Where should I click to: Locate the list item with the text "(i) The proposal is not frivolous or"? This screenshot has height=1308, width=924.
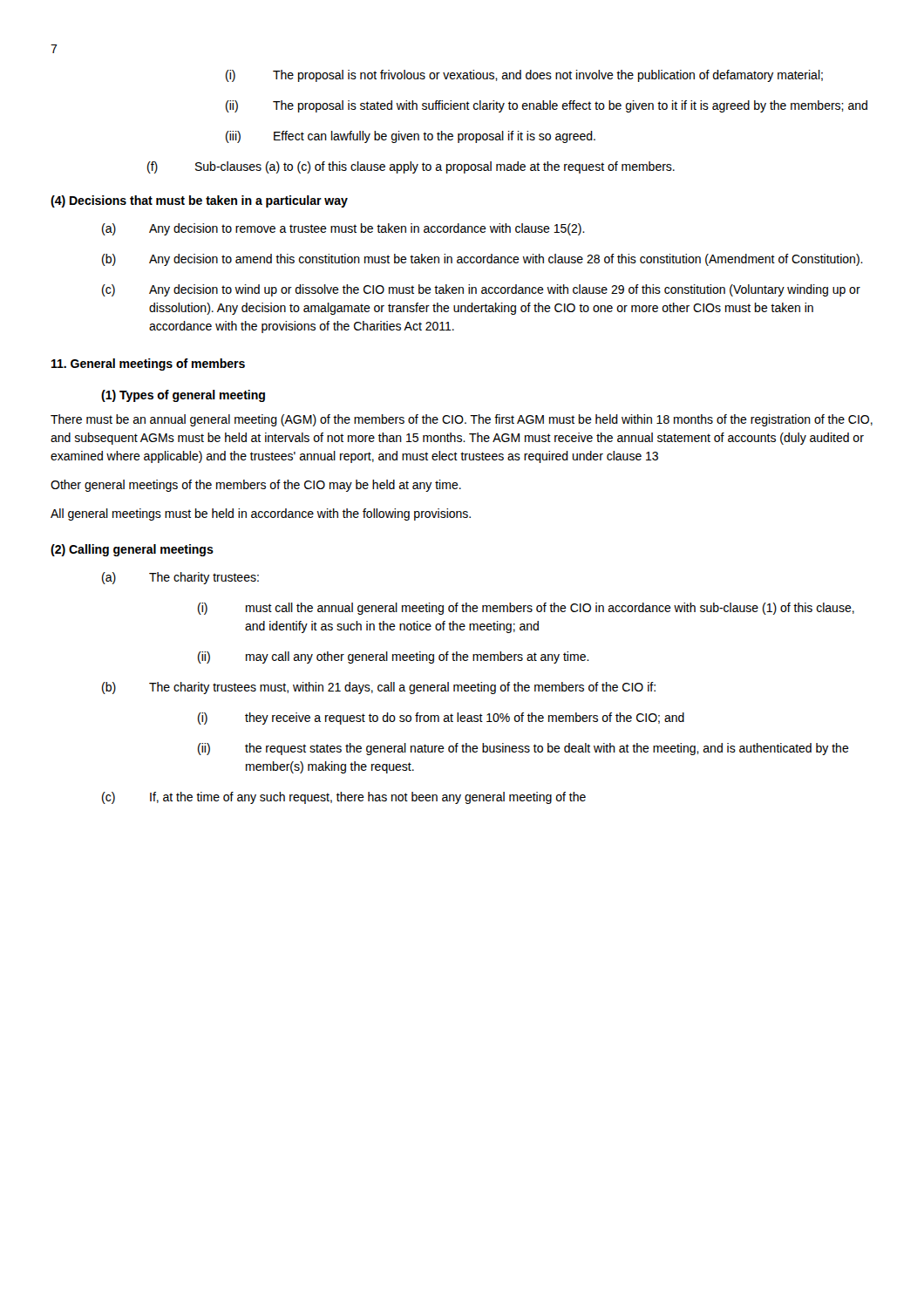point(549,75)
